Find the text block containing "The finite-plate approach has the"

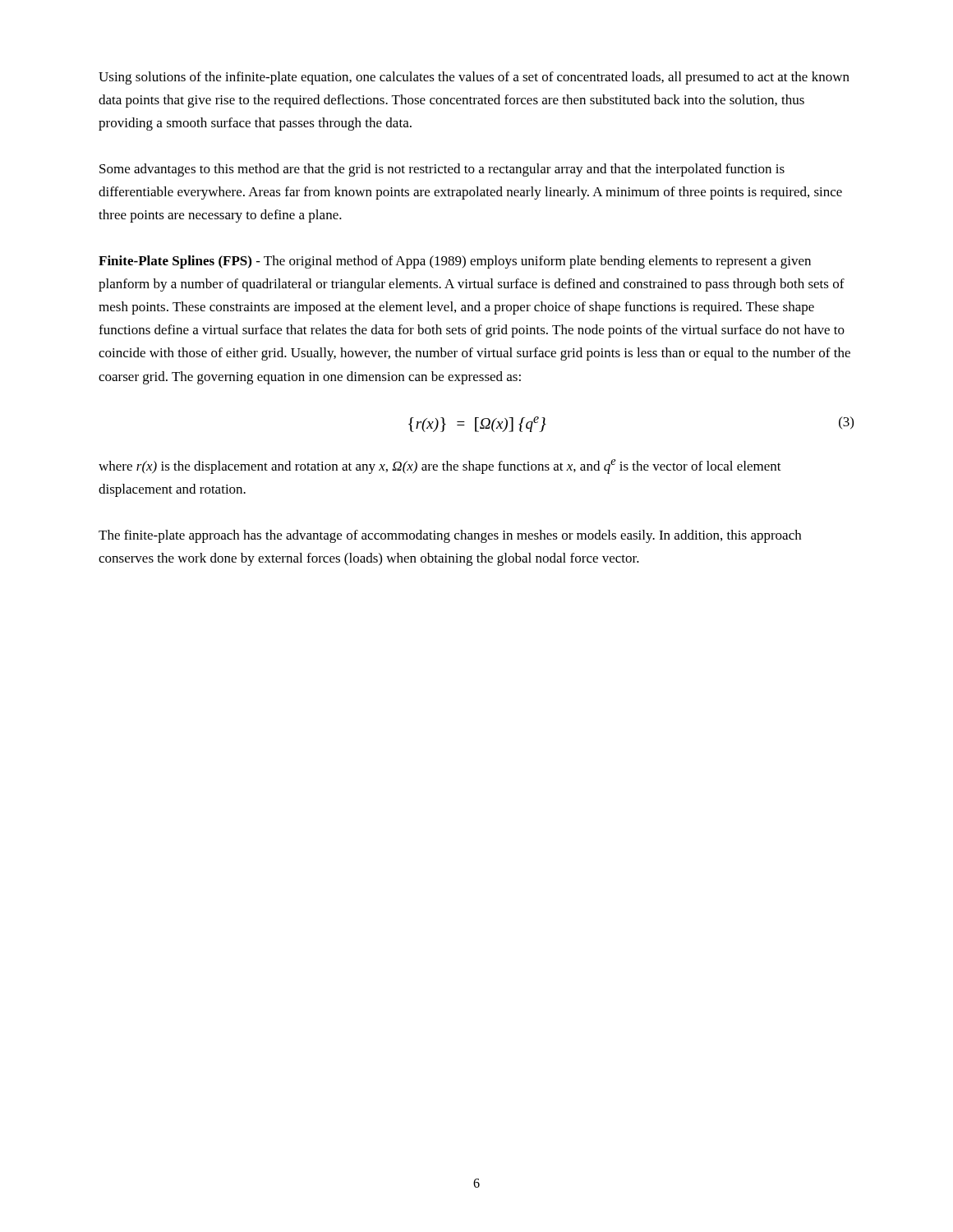(x=476, y=547)
